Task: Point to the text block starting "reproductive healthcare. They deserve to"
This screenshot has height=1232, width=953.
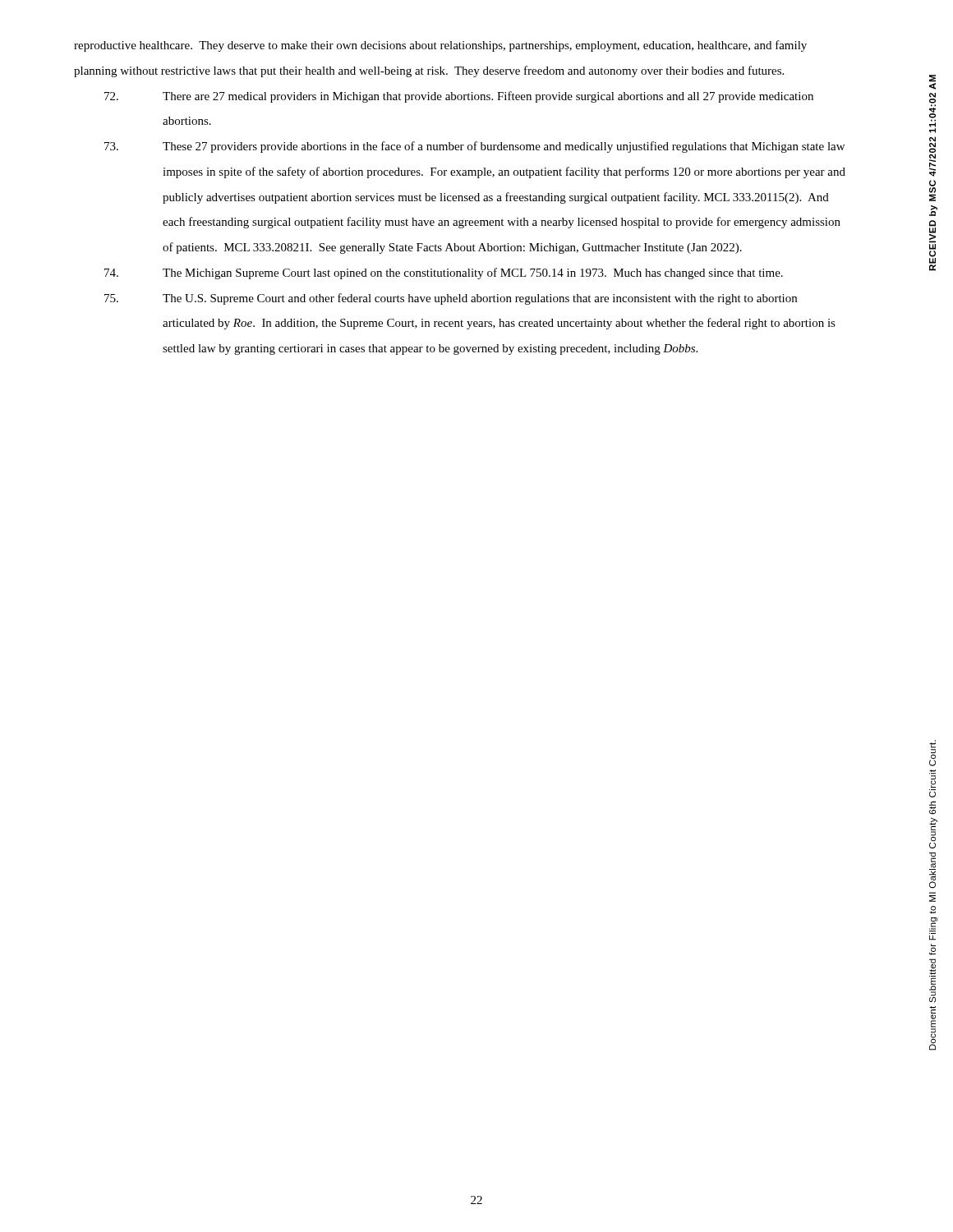Action: 440,58
